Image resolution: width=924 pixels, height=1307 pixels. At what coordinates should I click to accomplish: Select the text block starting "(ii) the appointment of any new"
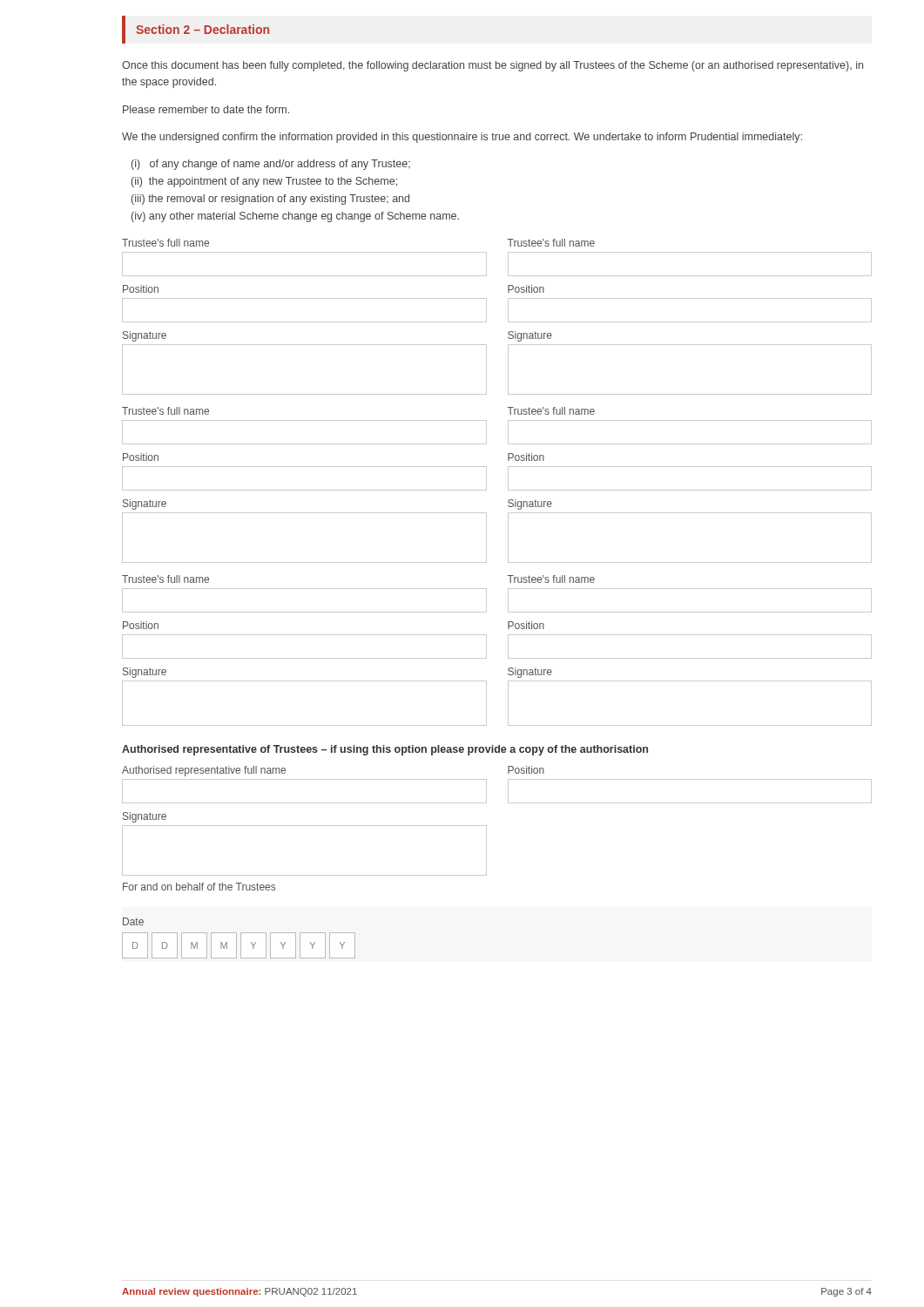coord(264,181)
